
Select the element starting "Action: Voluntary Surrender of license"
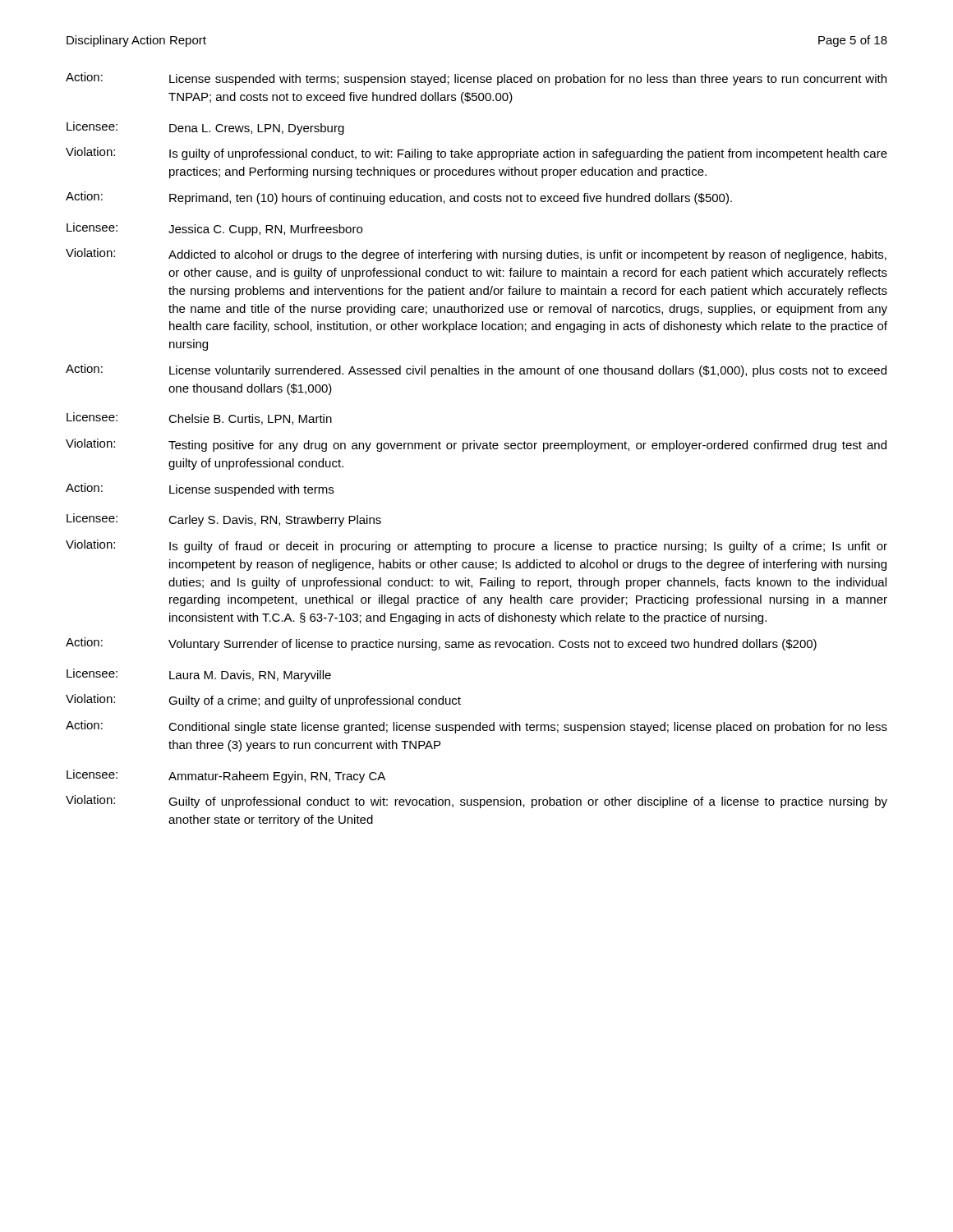(476, 644)
